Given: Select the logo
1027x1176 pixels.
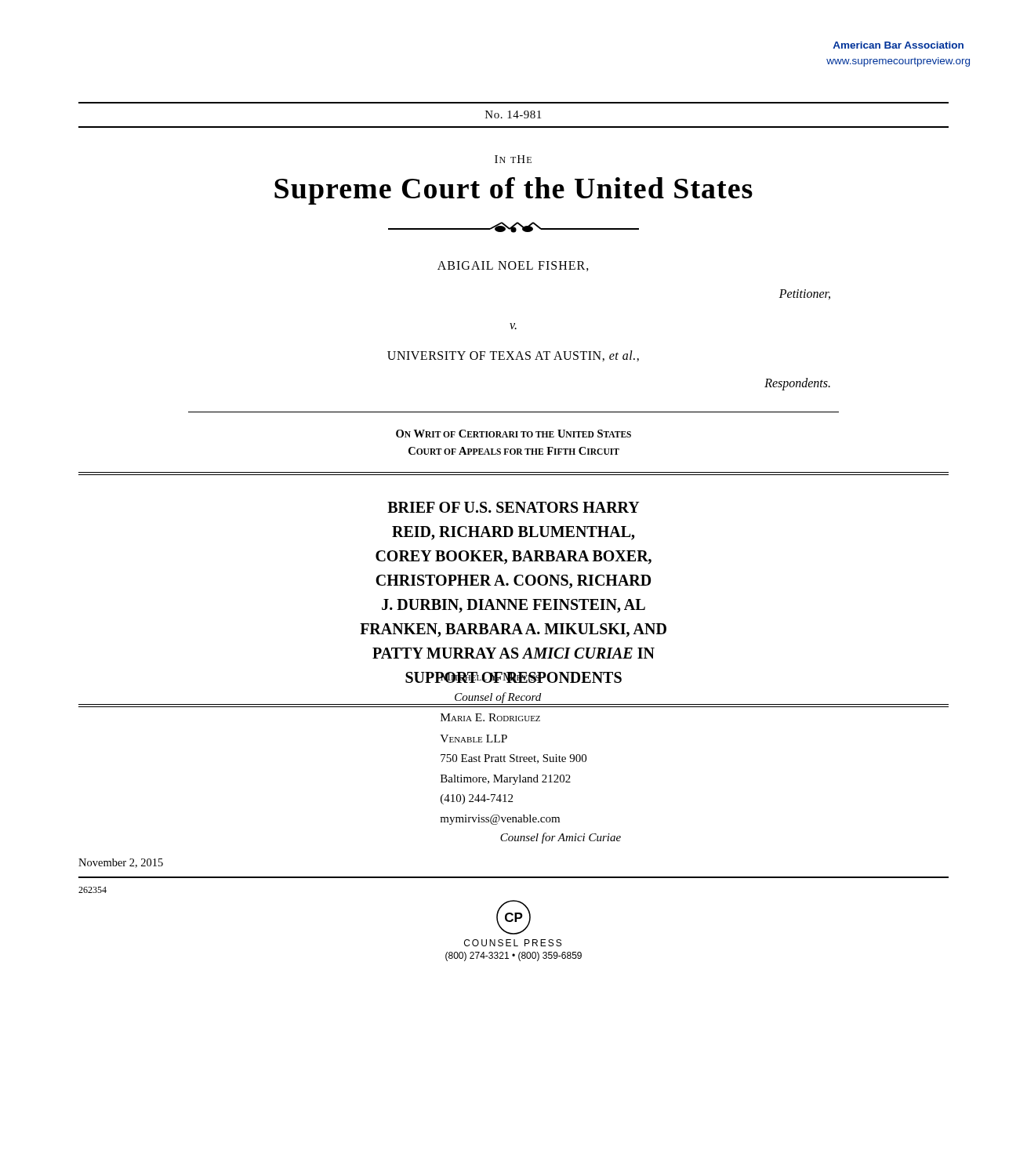Looking at the screenshot, I should (x=514, y=931).
